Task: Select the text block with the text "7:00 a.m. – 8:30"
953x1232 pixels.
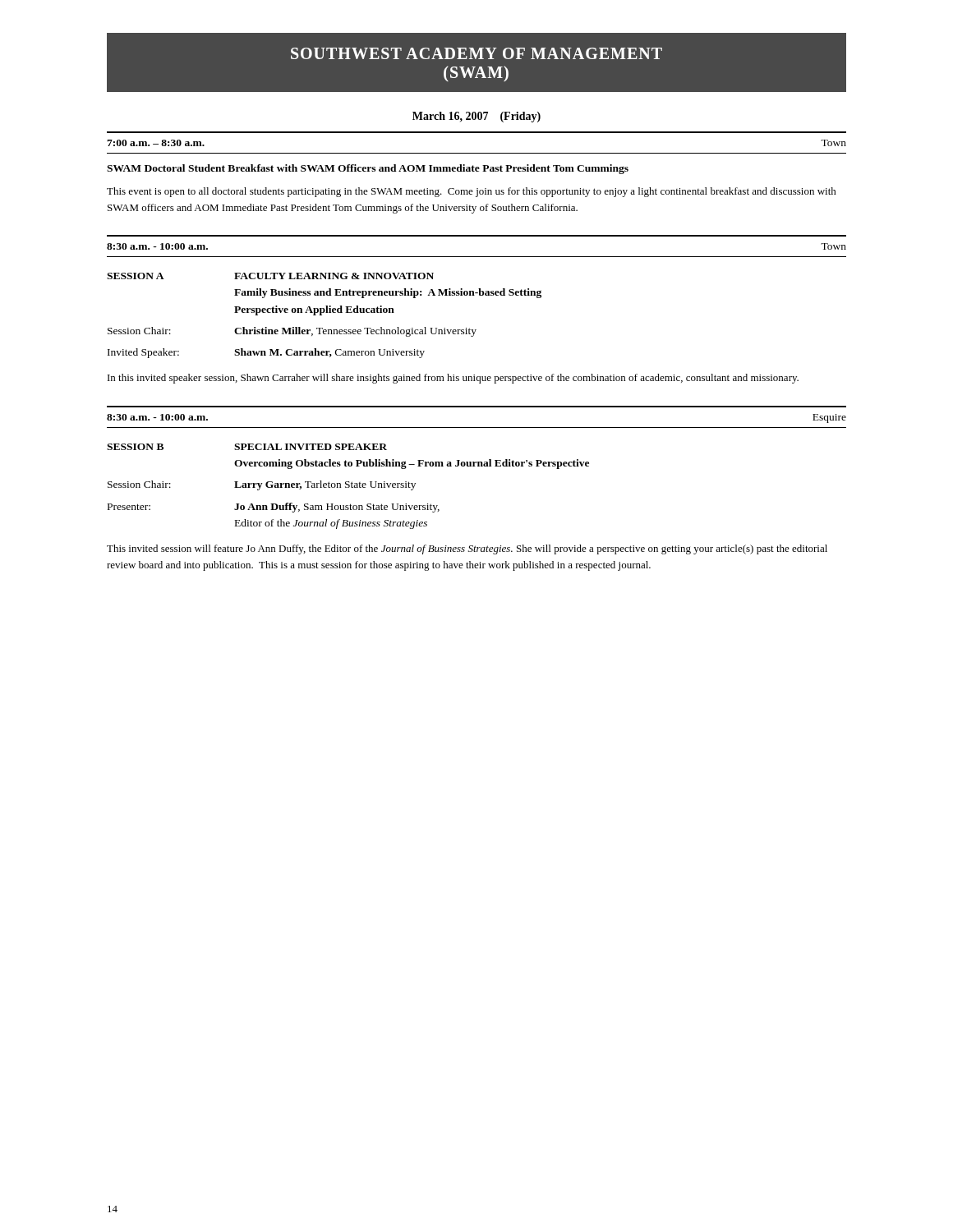Action: click(476, 143)
